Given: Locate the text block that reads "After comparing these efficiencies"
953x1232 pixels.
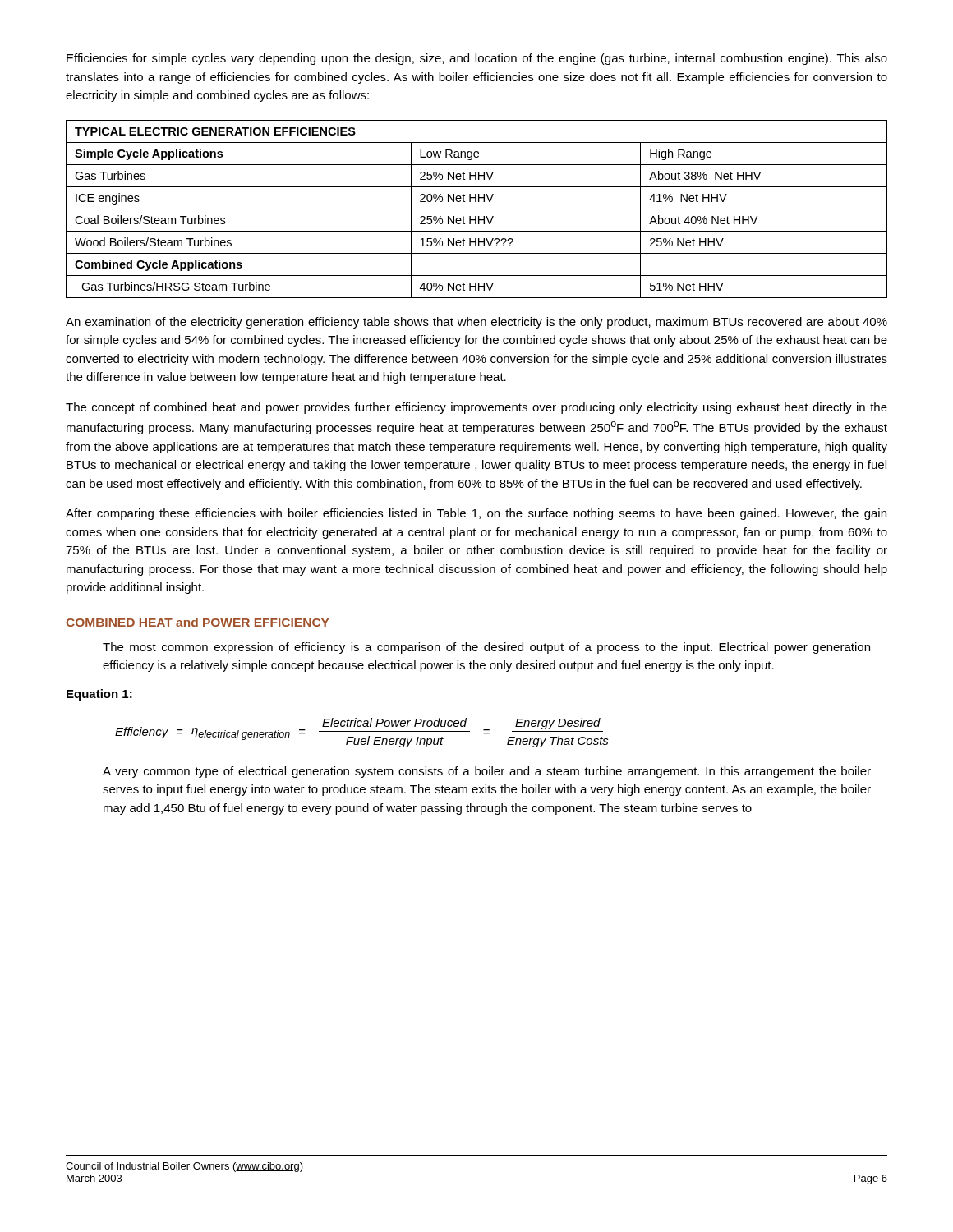Looking at the screenshot, I should pos(476,550).
